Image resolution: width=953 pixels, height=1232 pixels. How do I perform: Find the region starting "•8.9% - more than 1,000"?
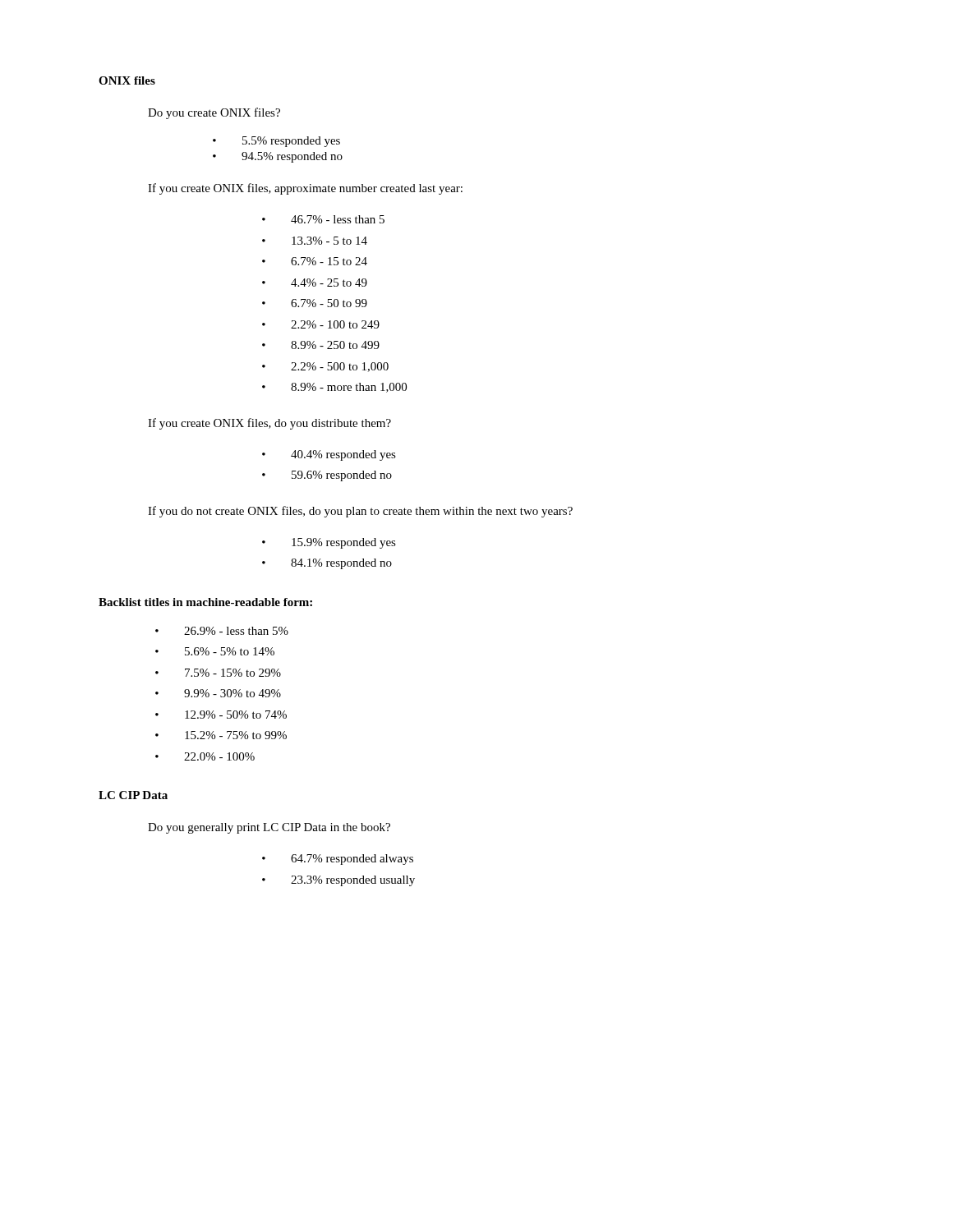tap(331, 387)
